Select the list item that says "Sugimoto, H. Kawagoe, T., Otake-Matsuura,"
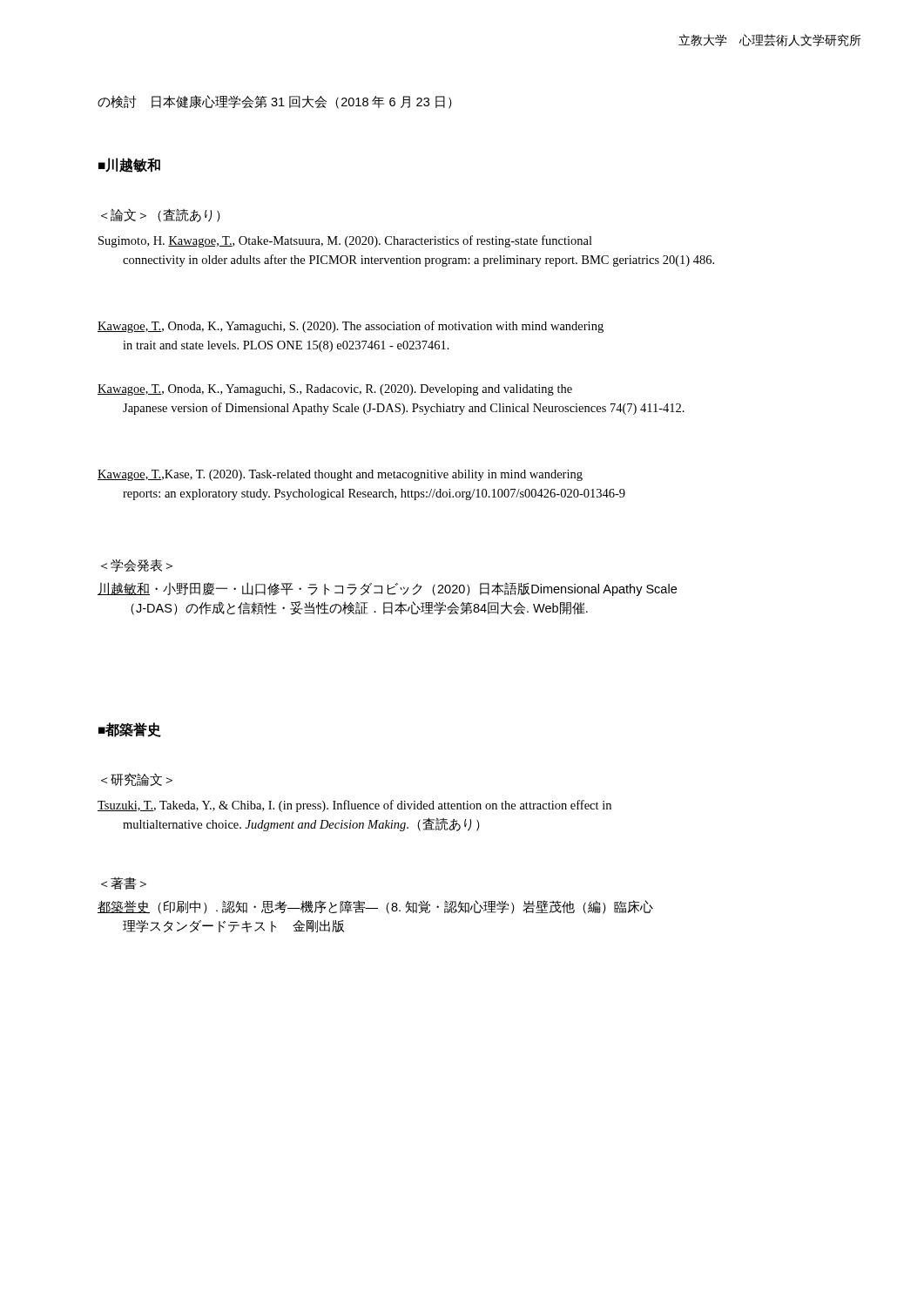 tap(479, 252)
